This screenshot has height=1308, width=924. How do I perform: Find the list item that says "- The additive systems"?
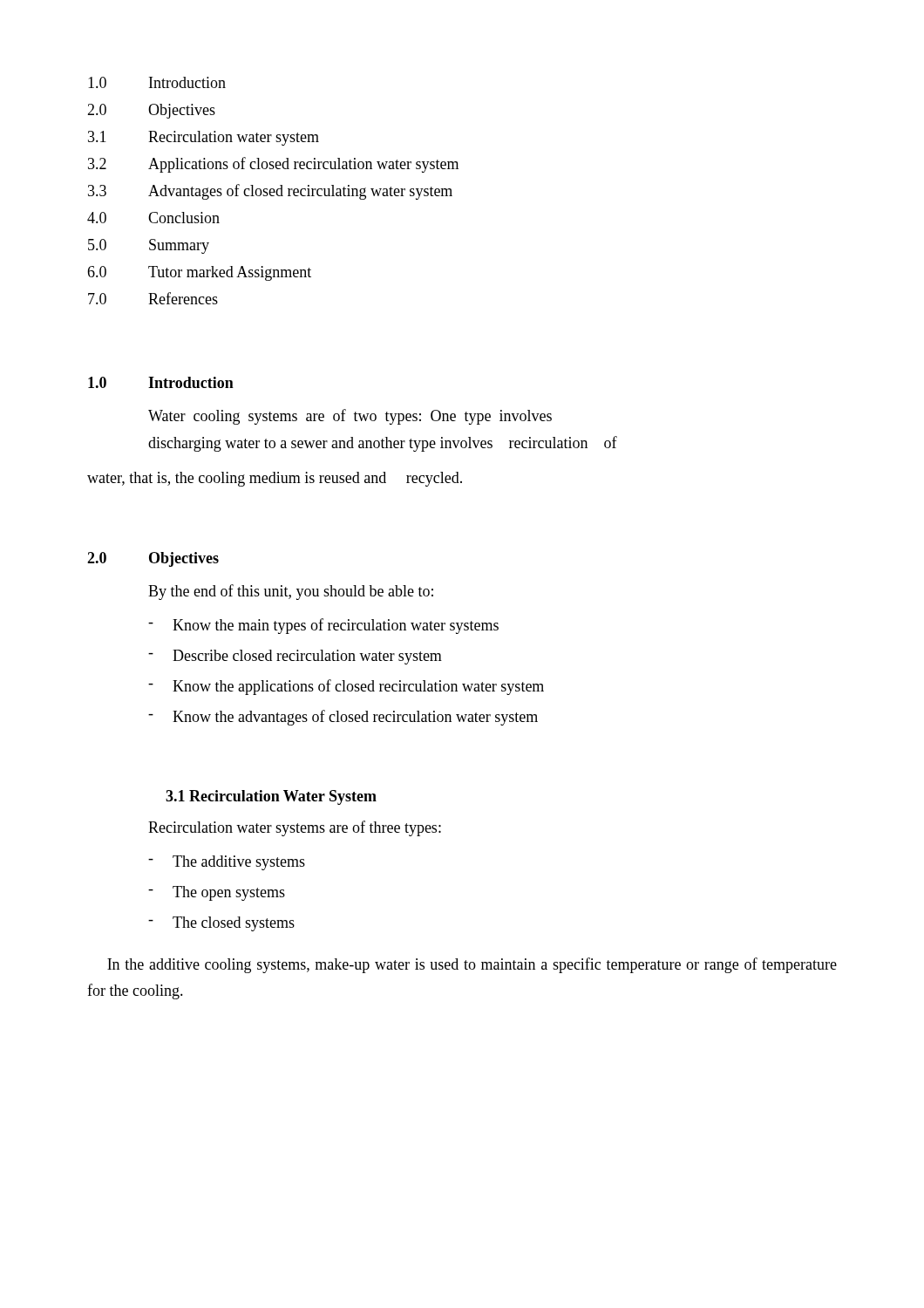tap(227, 862)
